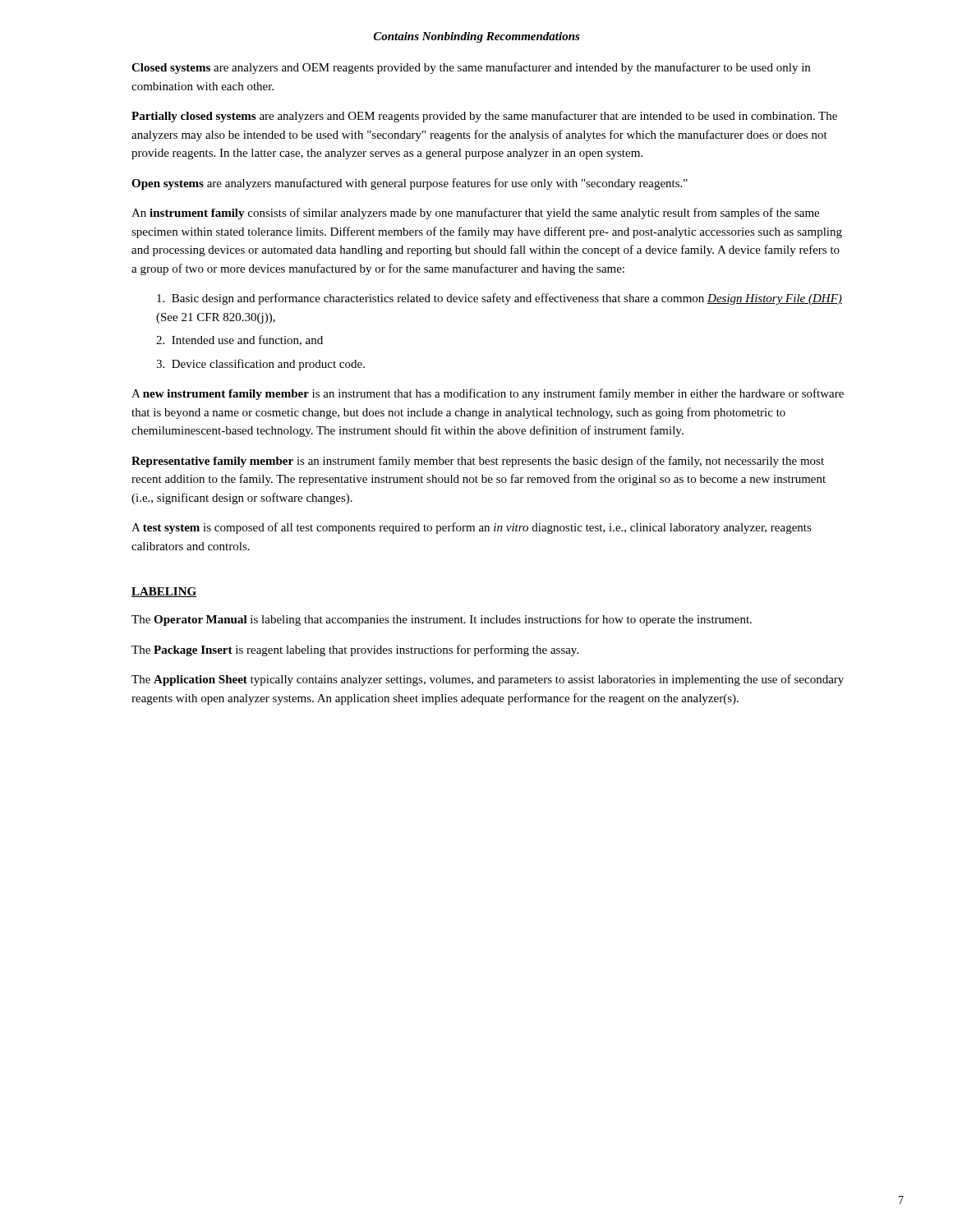Select the text block with the text "An instrument family consists of similar analyzers made"
This screenshot has width=953, height=1232.
click(x=487, y=240)
